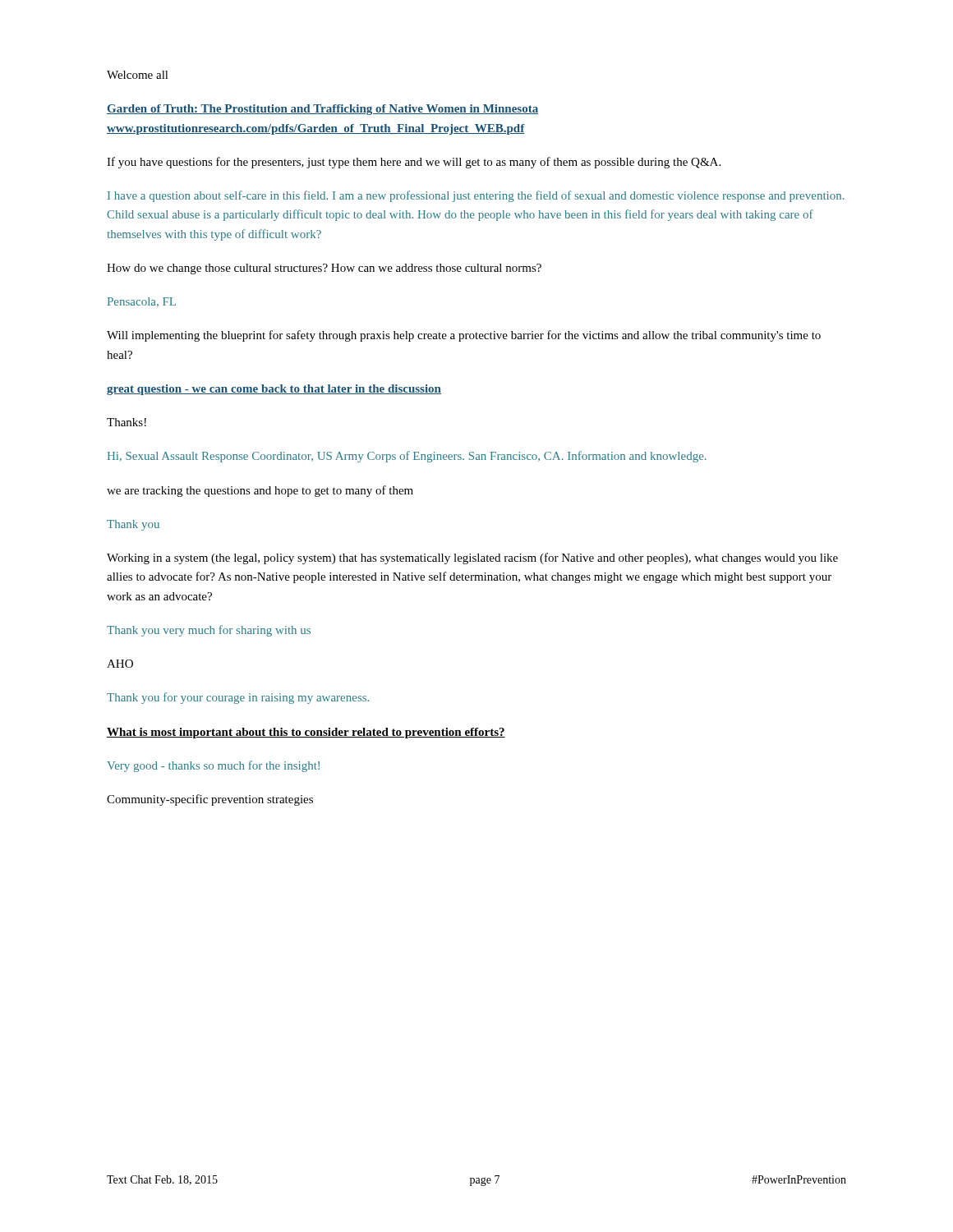Screen dimensions: 1232x953
Task: Find the text starting "Thank you for your"
Action: point(238,698)
